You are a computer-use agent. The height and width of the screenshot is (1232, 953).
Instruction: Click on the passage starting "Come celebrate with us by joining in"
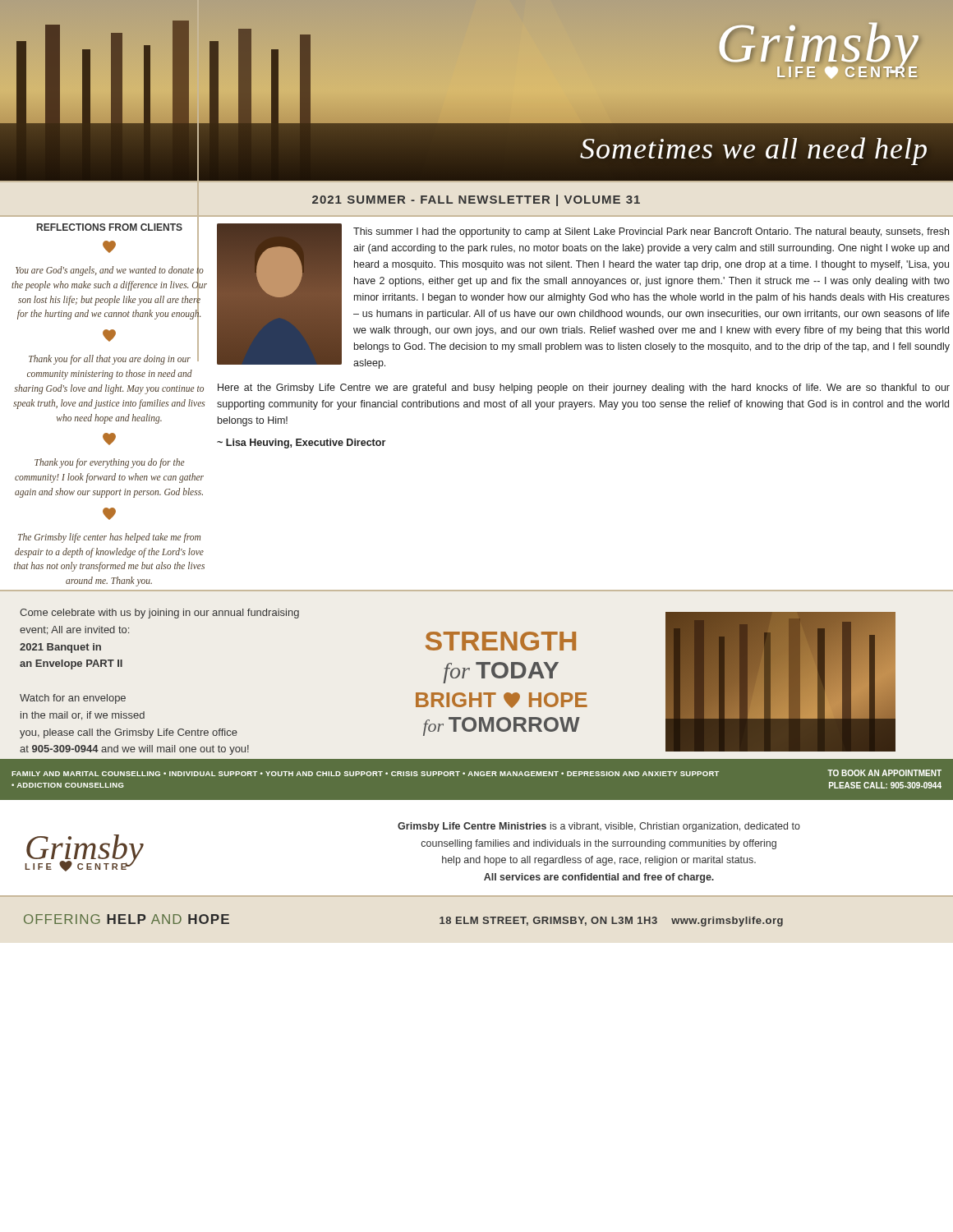click(x=159, y=614)
